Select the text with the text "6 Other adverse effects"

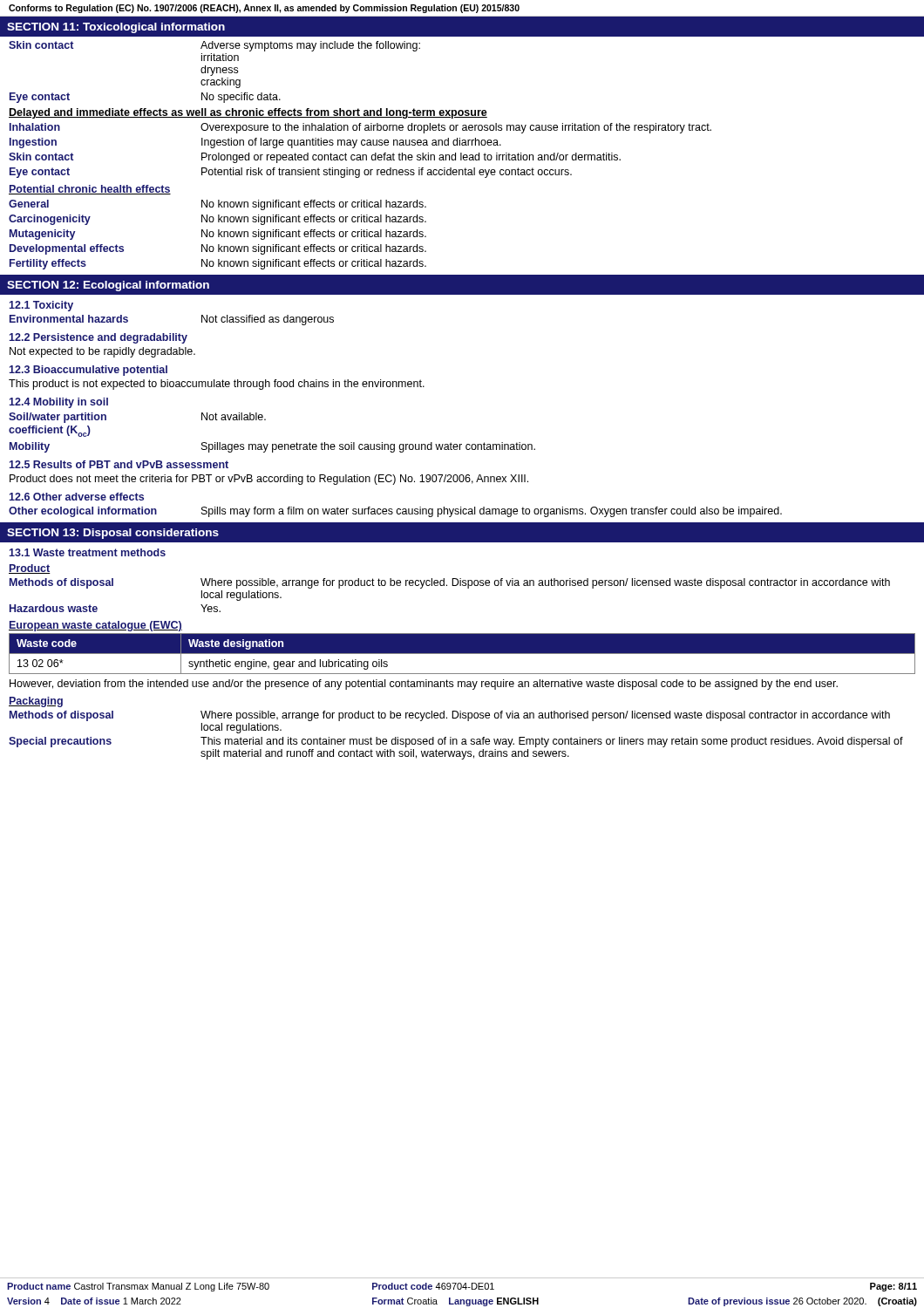tap(77, 497)
